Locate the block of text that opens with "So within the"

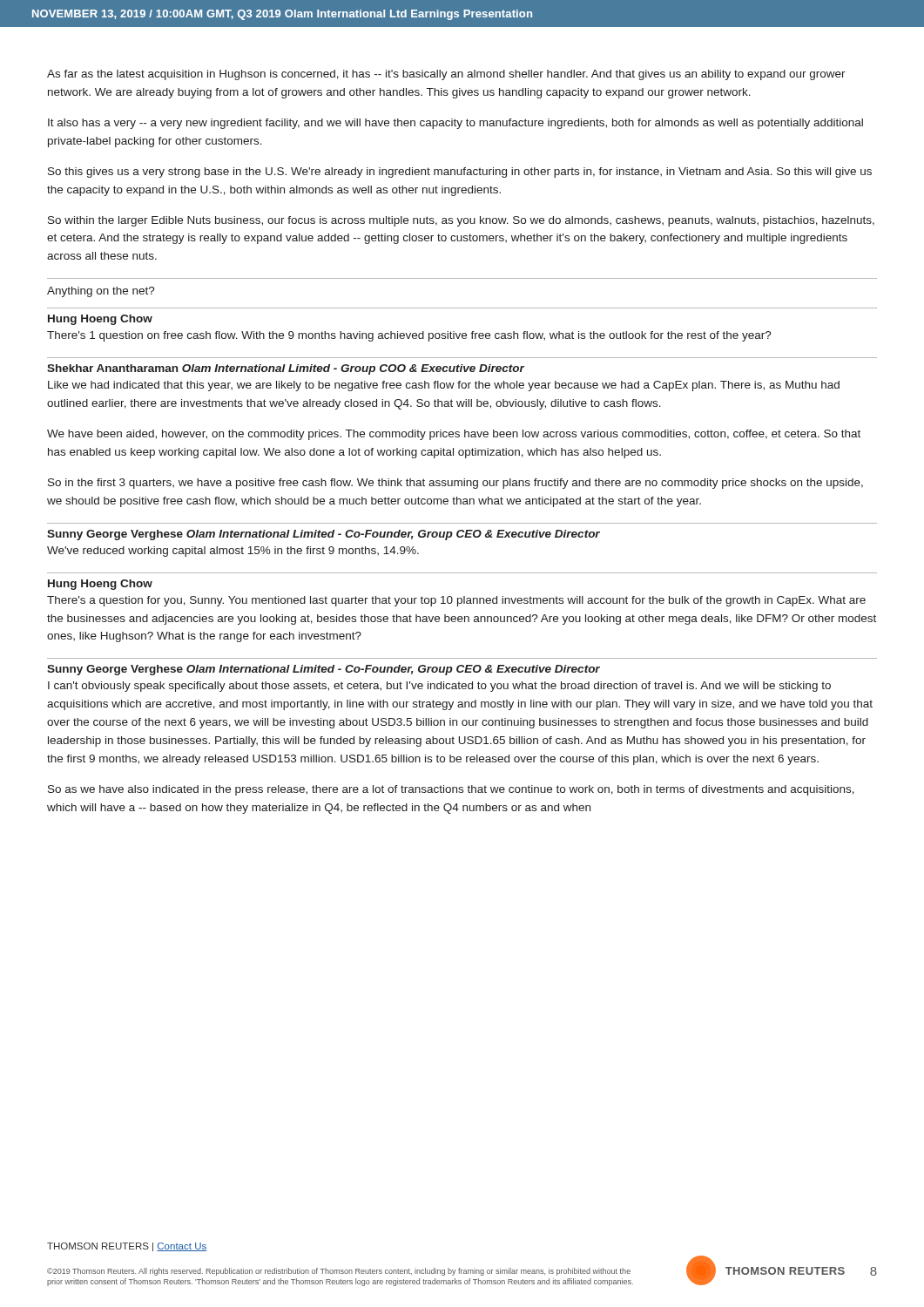[461, 238]
